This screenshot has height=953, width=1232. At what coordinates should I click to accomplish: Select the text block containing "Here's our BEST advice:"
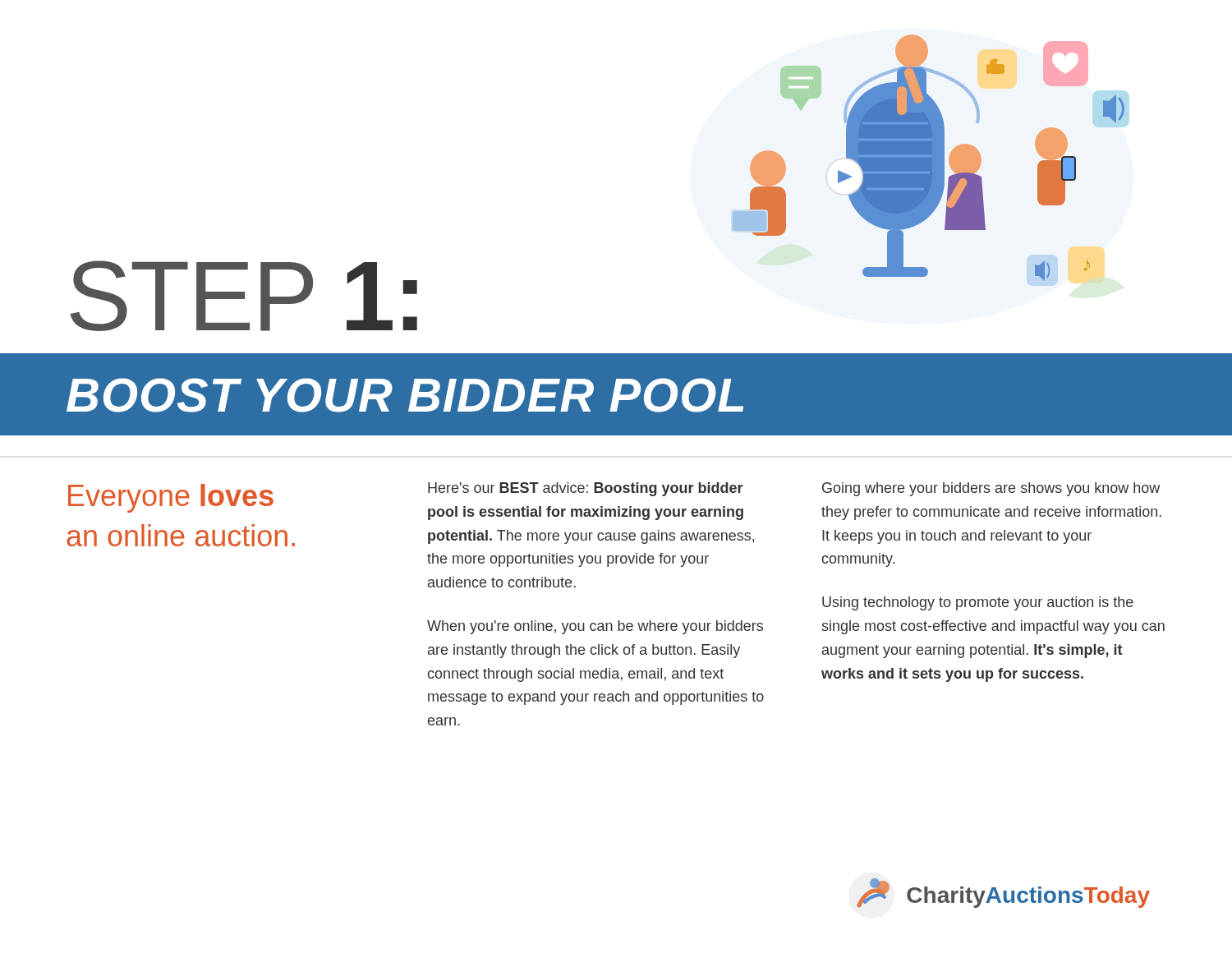pyautogui.click(x=591, y=535)
